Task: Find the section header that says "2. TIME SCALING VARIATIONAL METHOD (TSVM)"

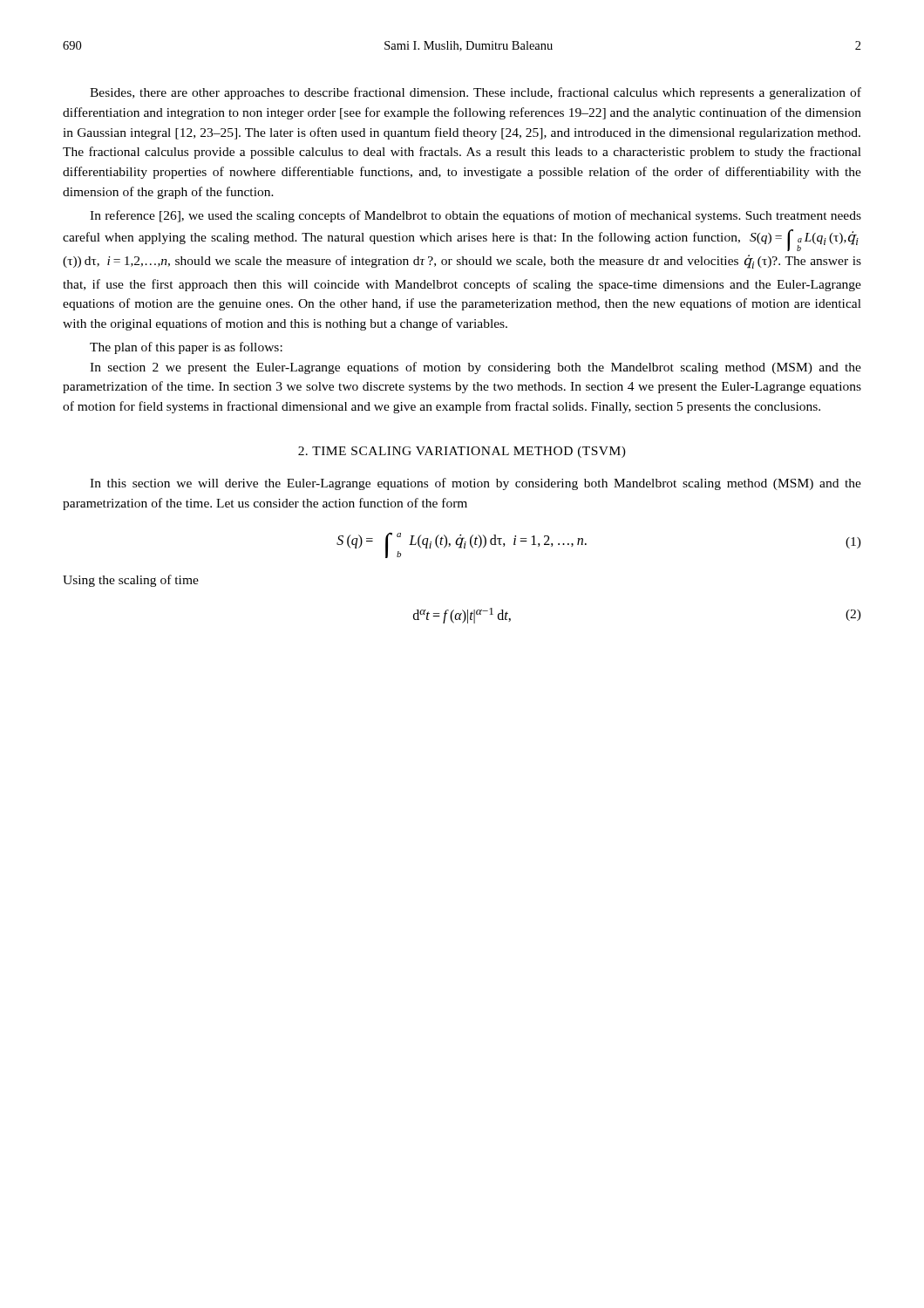Action: pyautogui.click(x=462, y=450)
